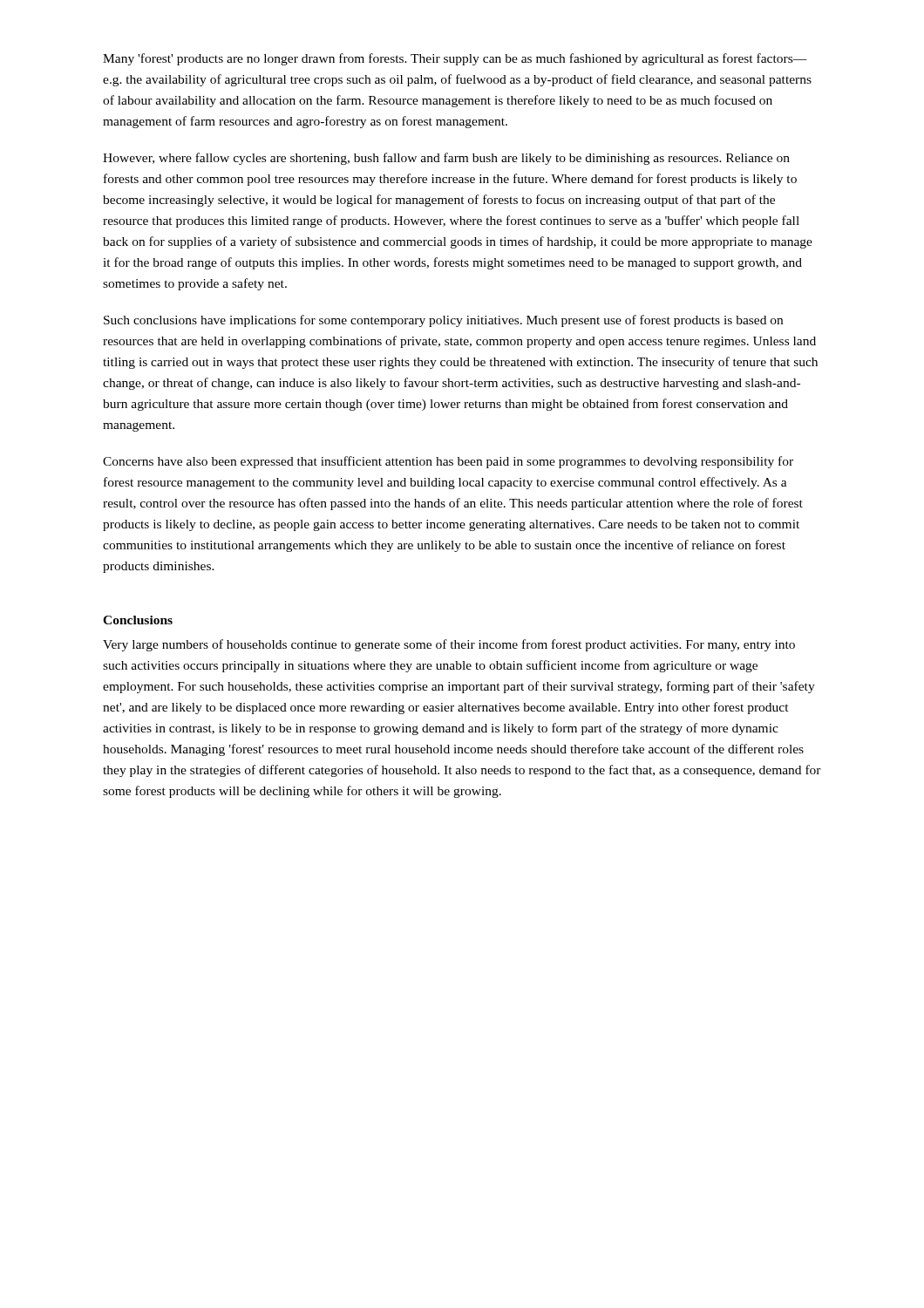The height and width of the screenshot is (1308, 924).
Task: Navigate to the region starting "However, where fallow"
Action: click(x=458, y=220)
